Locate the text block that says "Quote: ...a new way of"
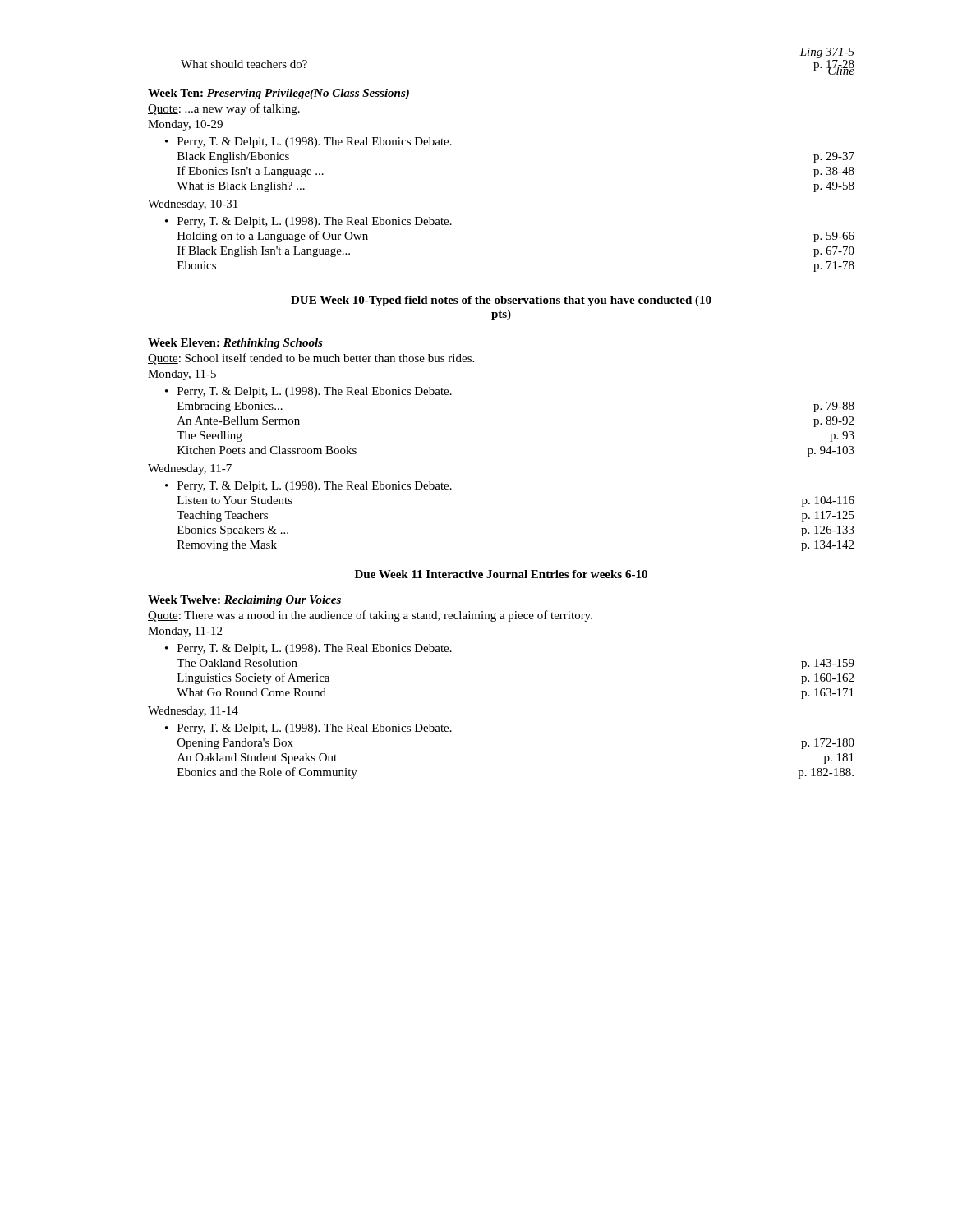 coord(224,108)
